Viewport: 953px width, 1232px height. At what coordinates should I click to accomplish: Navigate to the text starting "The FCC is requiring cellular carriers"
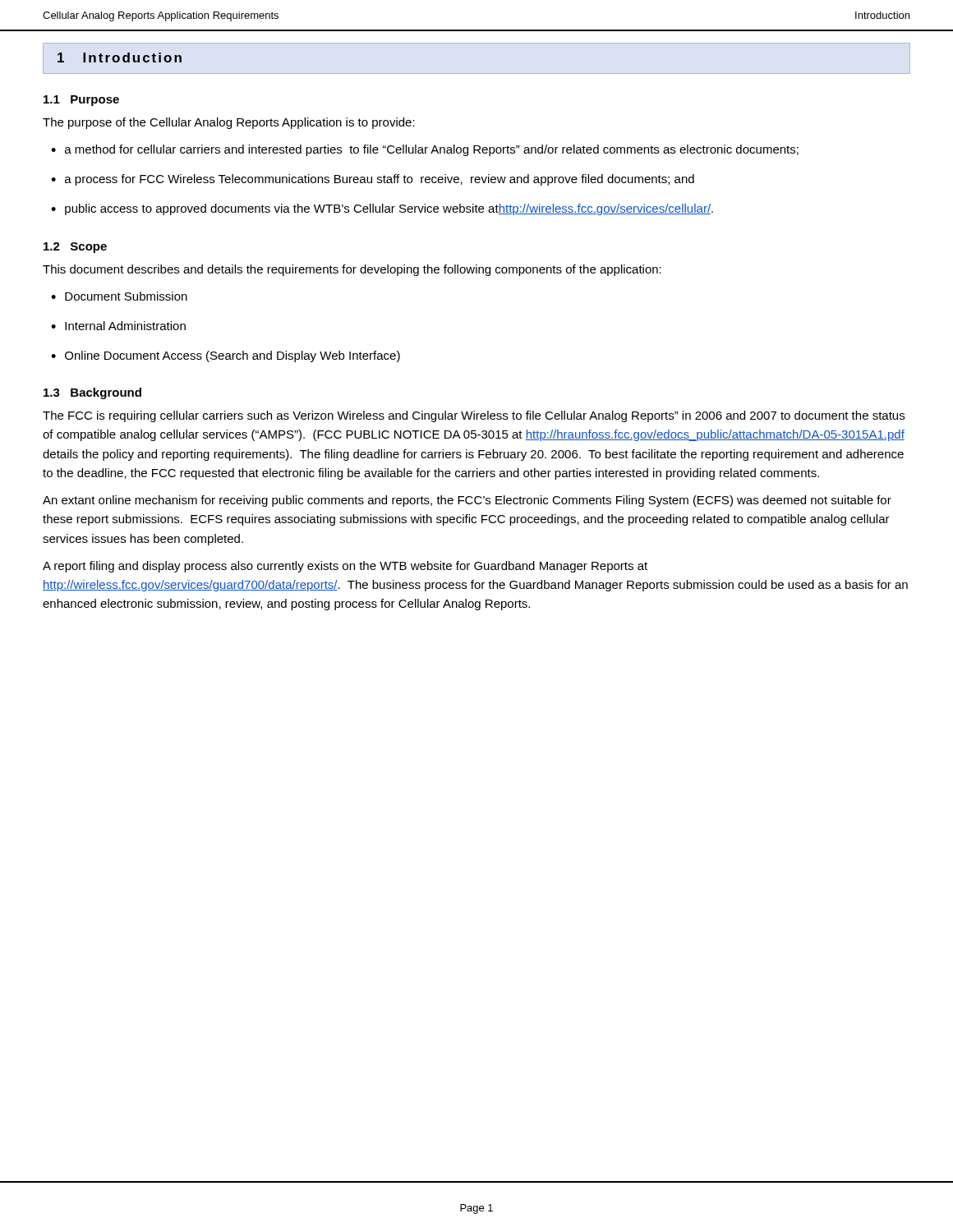pyautogui.click(x=474, y=444)
